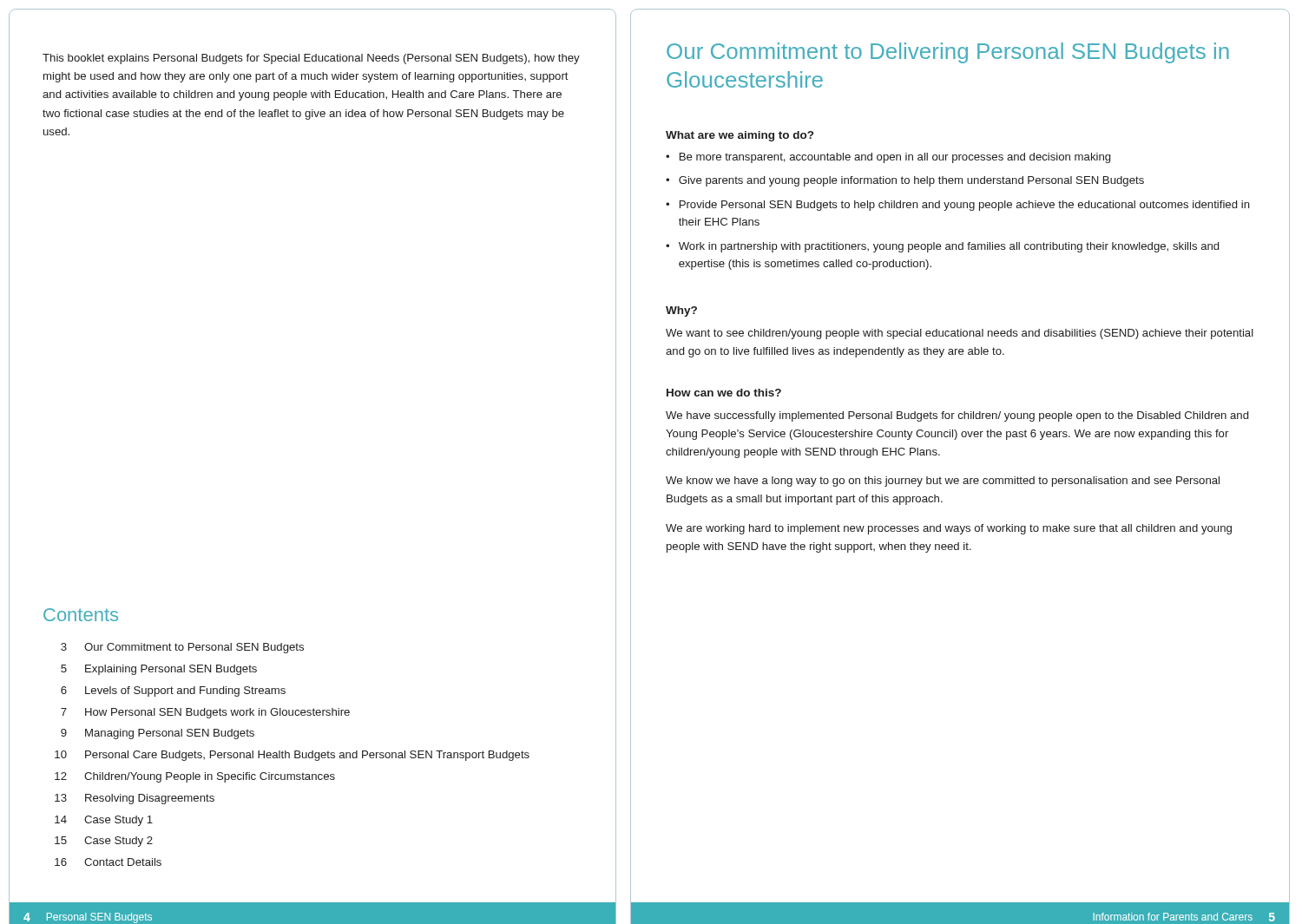1302x924 pixels.
Task: Navigate to the block starting "5Explaining Personal SEN Budgets"
Action: 159,670
